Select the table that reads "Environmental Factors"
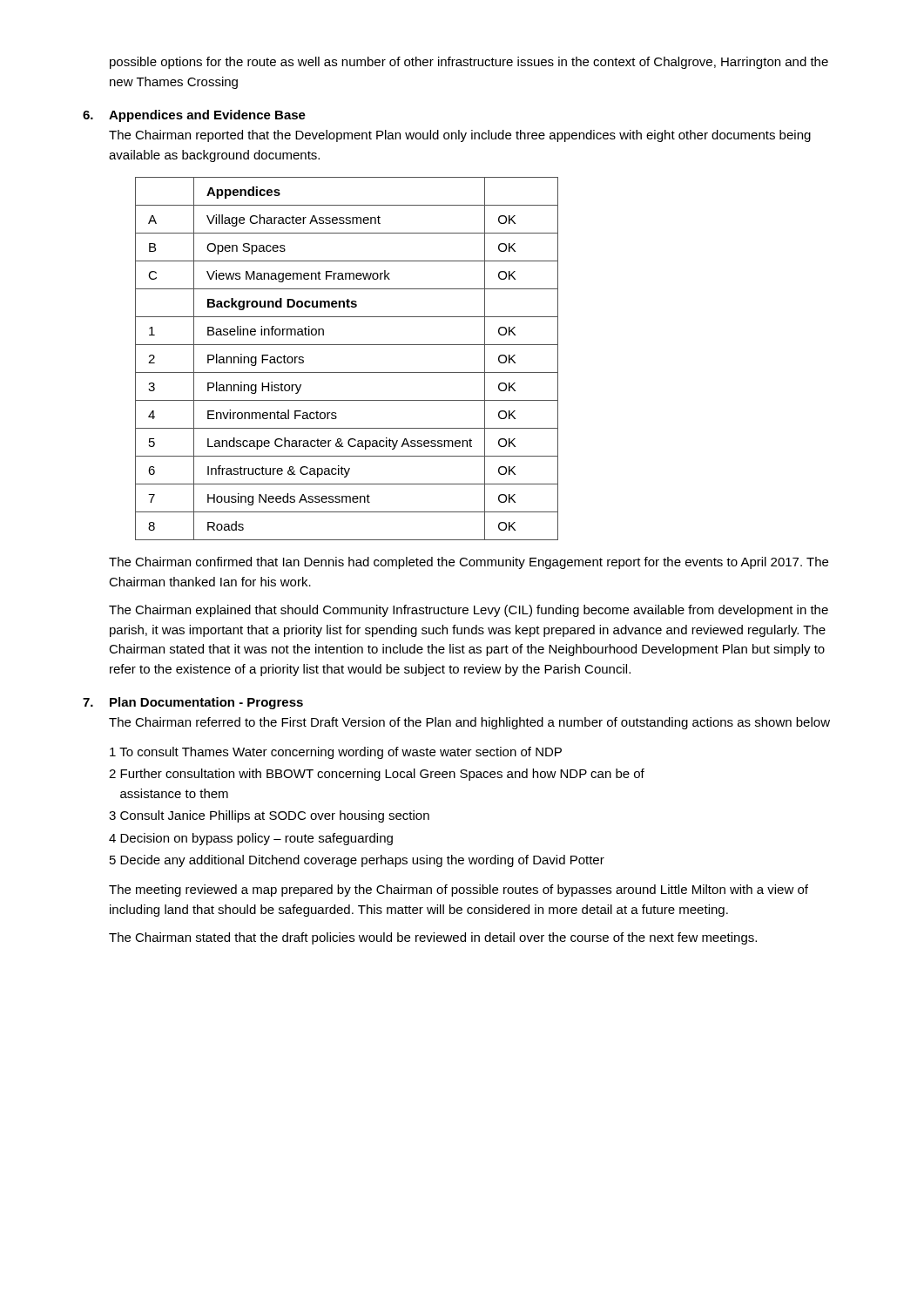 [475, 359]
